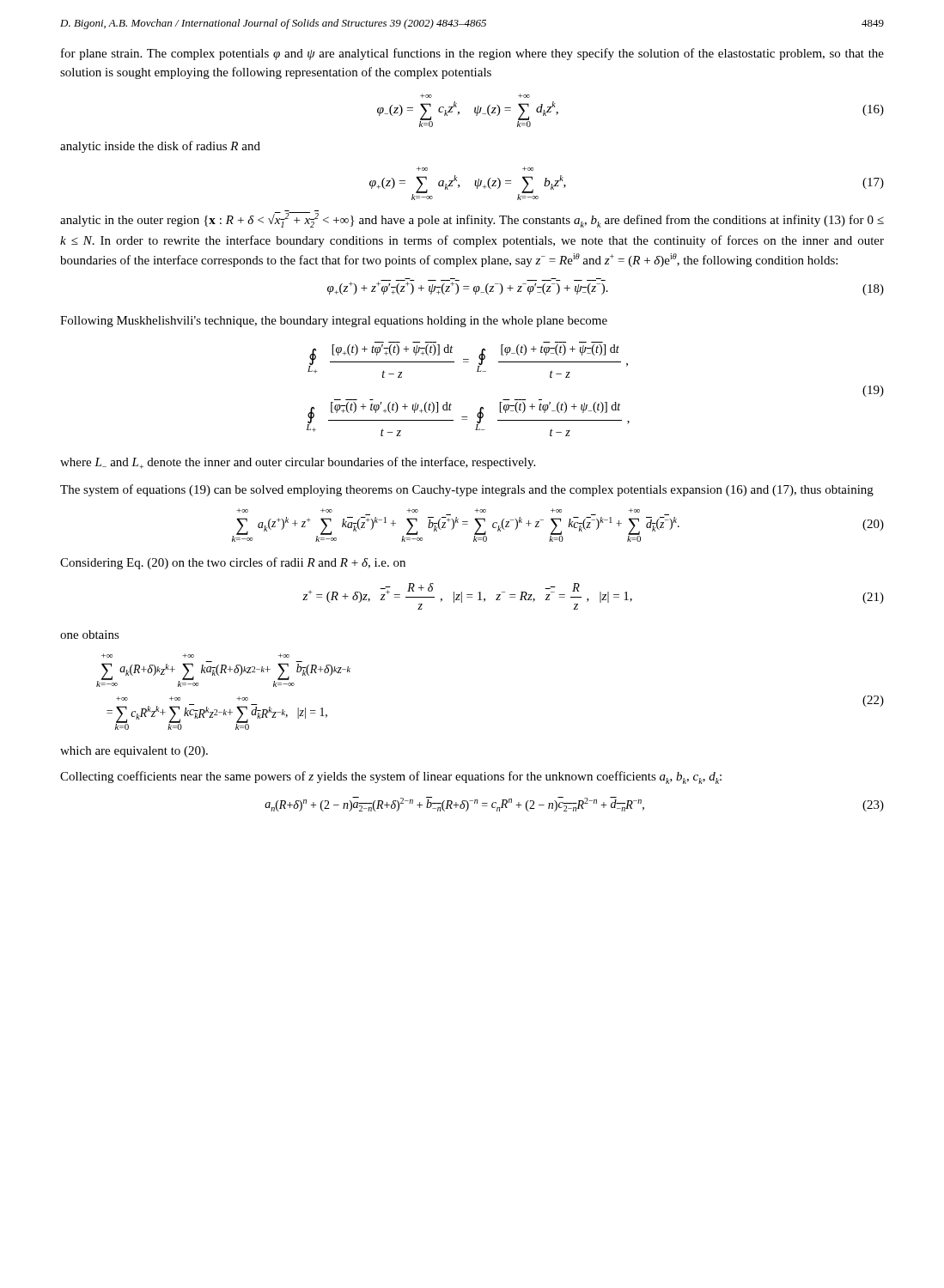Screen dimensions: 1288x944
Task: Locate the region starting "Considering Eq. (20)"
Action: [233, 563]
